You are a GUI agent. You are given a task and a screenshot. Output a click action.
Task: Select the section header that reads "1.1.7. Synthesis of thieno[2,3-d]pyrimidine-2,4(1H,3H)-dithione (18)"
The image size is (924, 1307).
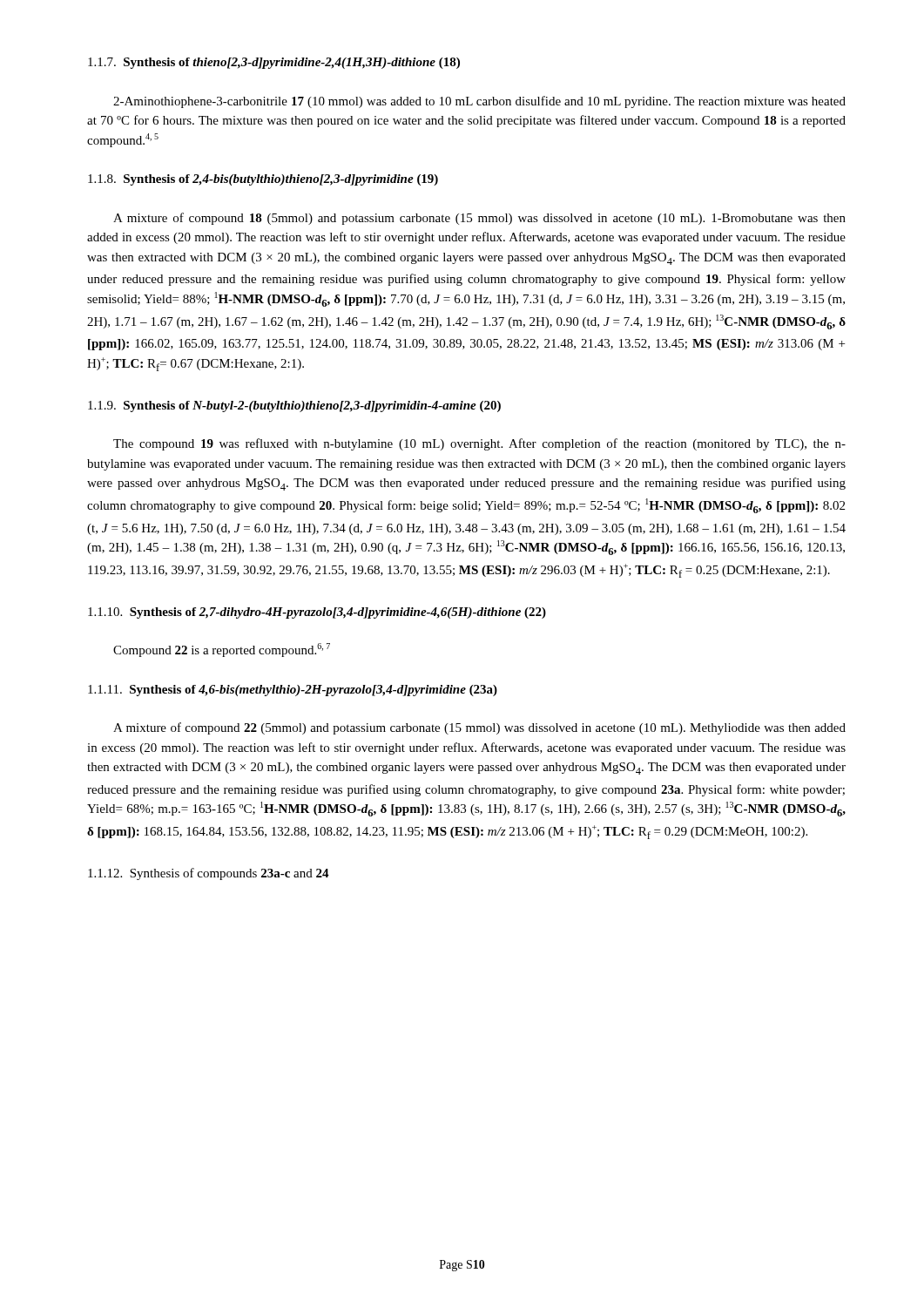point(466,62)
